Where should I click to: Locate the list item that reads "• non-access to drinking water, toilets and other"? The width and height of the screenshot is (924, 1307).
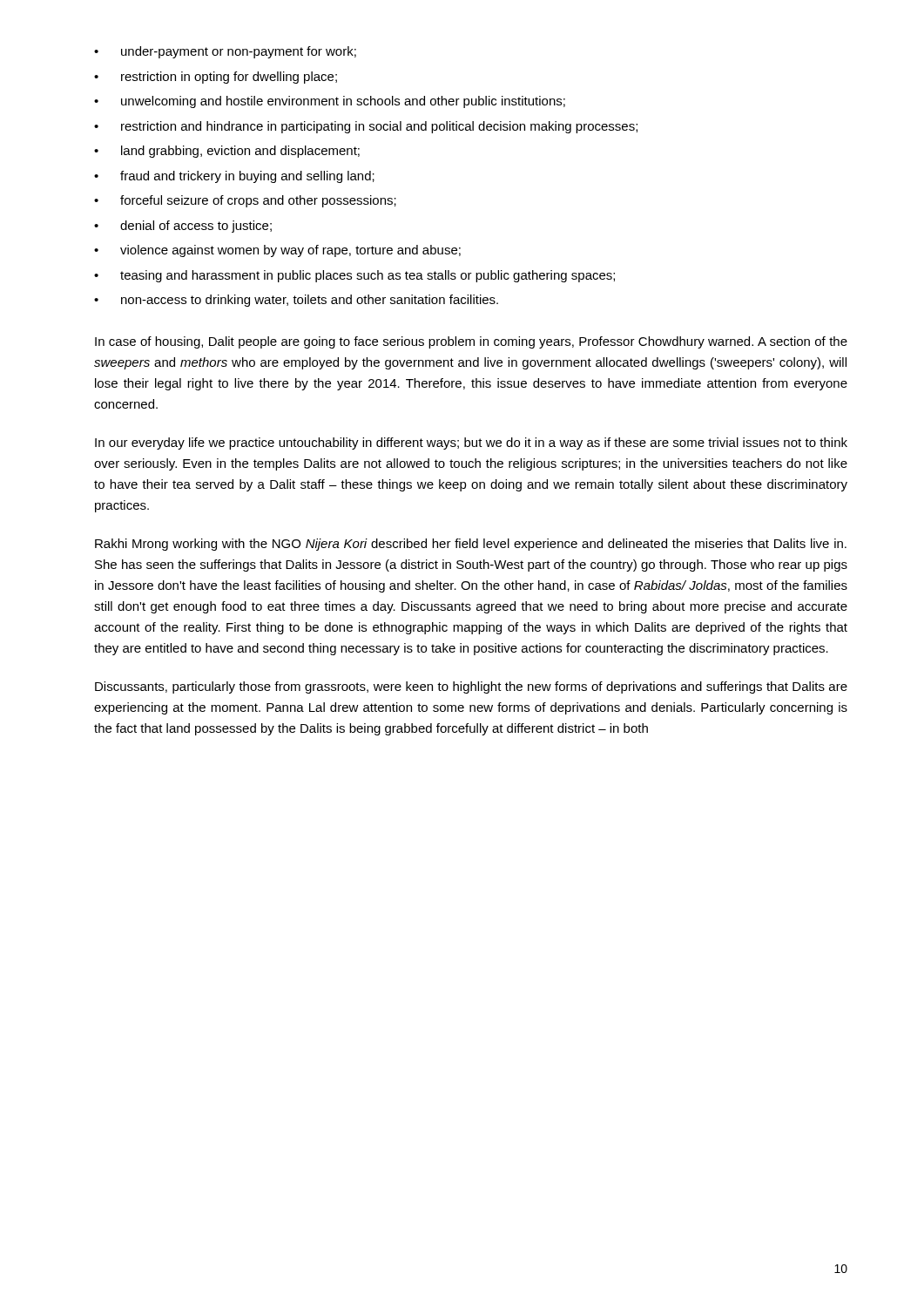click(471, 300)
